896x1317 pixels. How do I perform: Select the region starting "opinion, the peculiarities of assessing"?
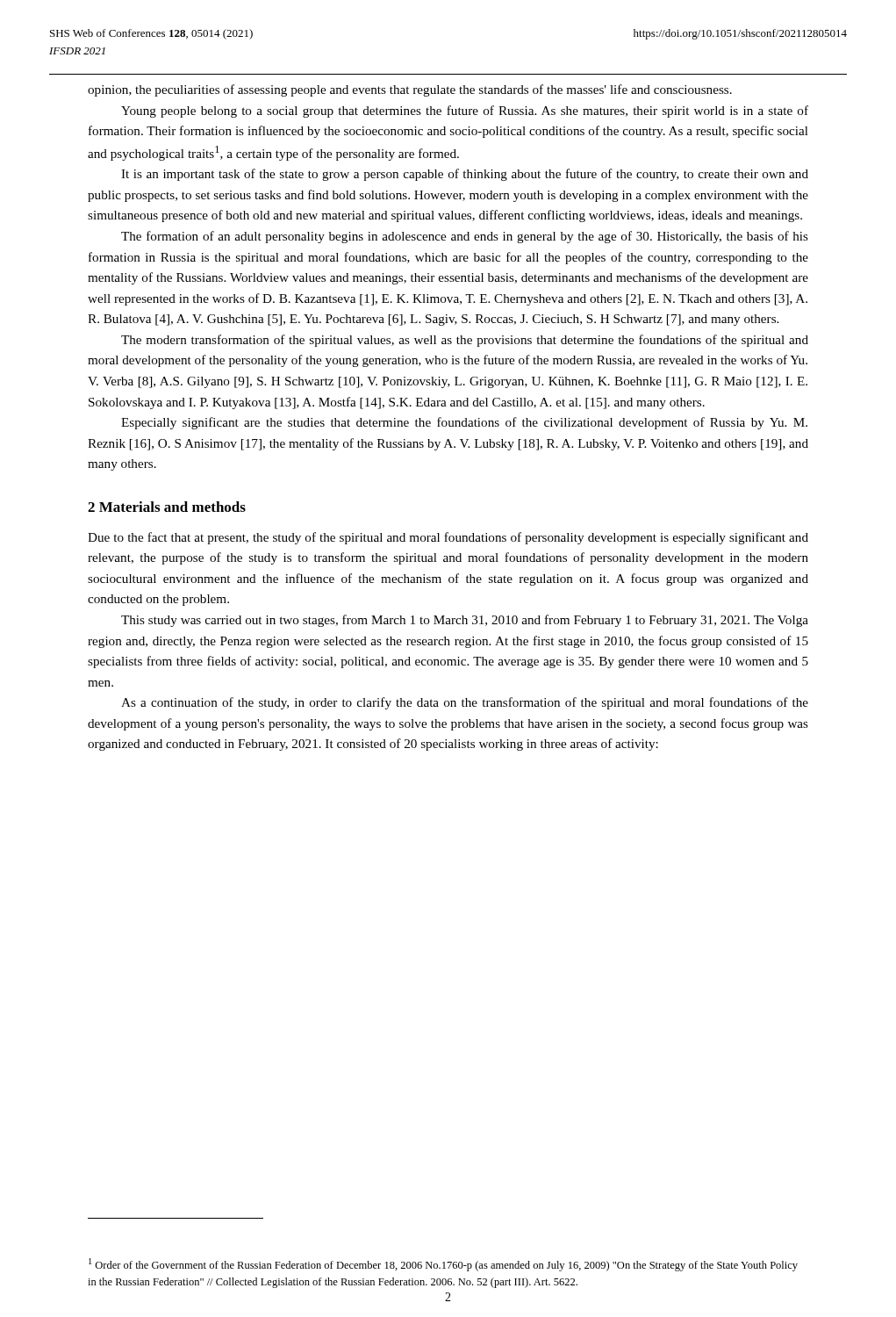[x=448, y=276]
